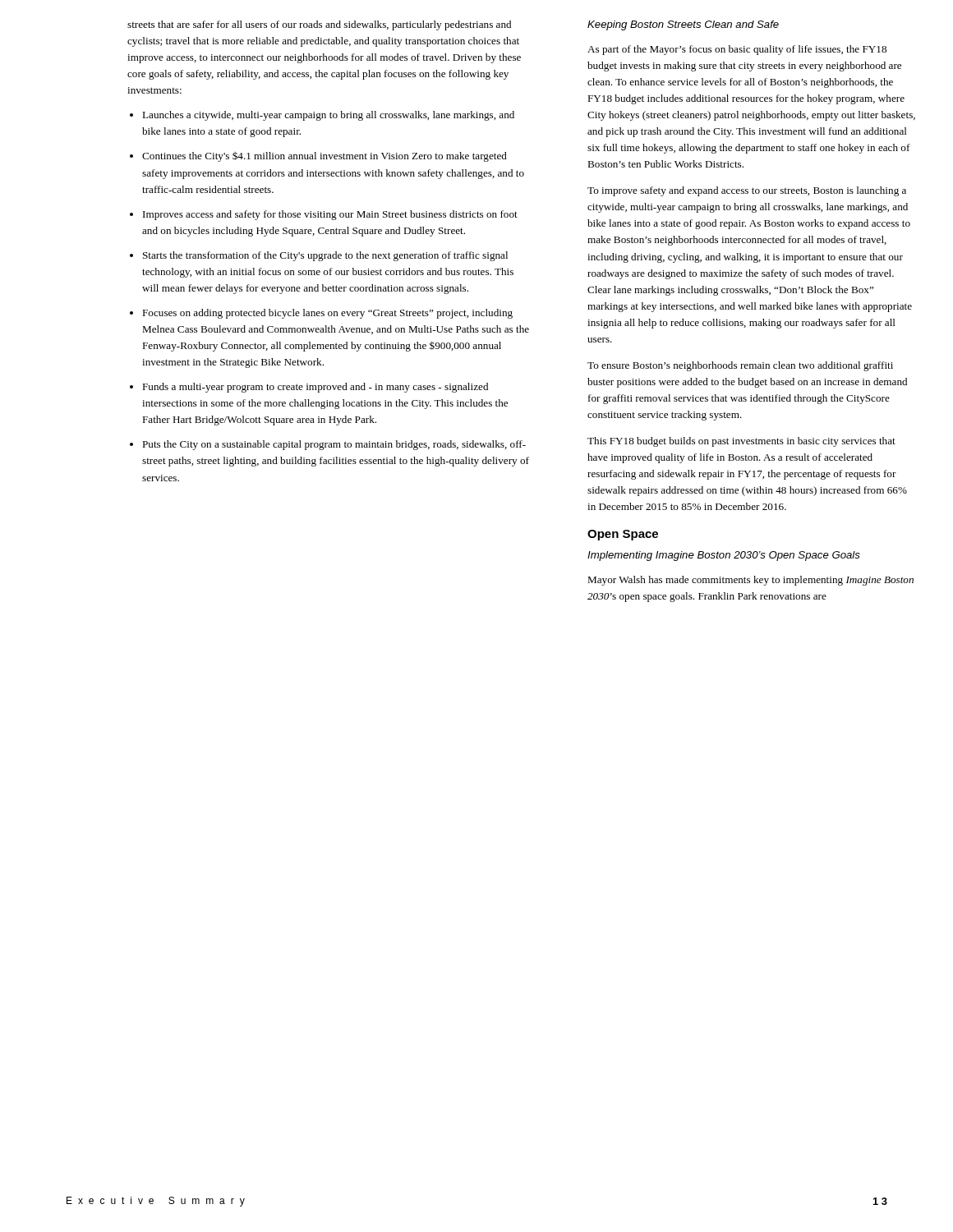Navigate to the text block starting "Implementing Imagine Boston 2030’s Open"
Screen dimensions: 1232x953
(724, 555)
